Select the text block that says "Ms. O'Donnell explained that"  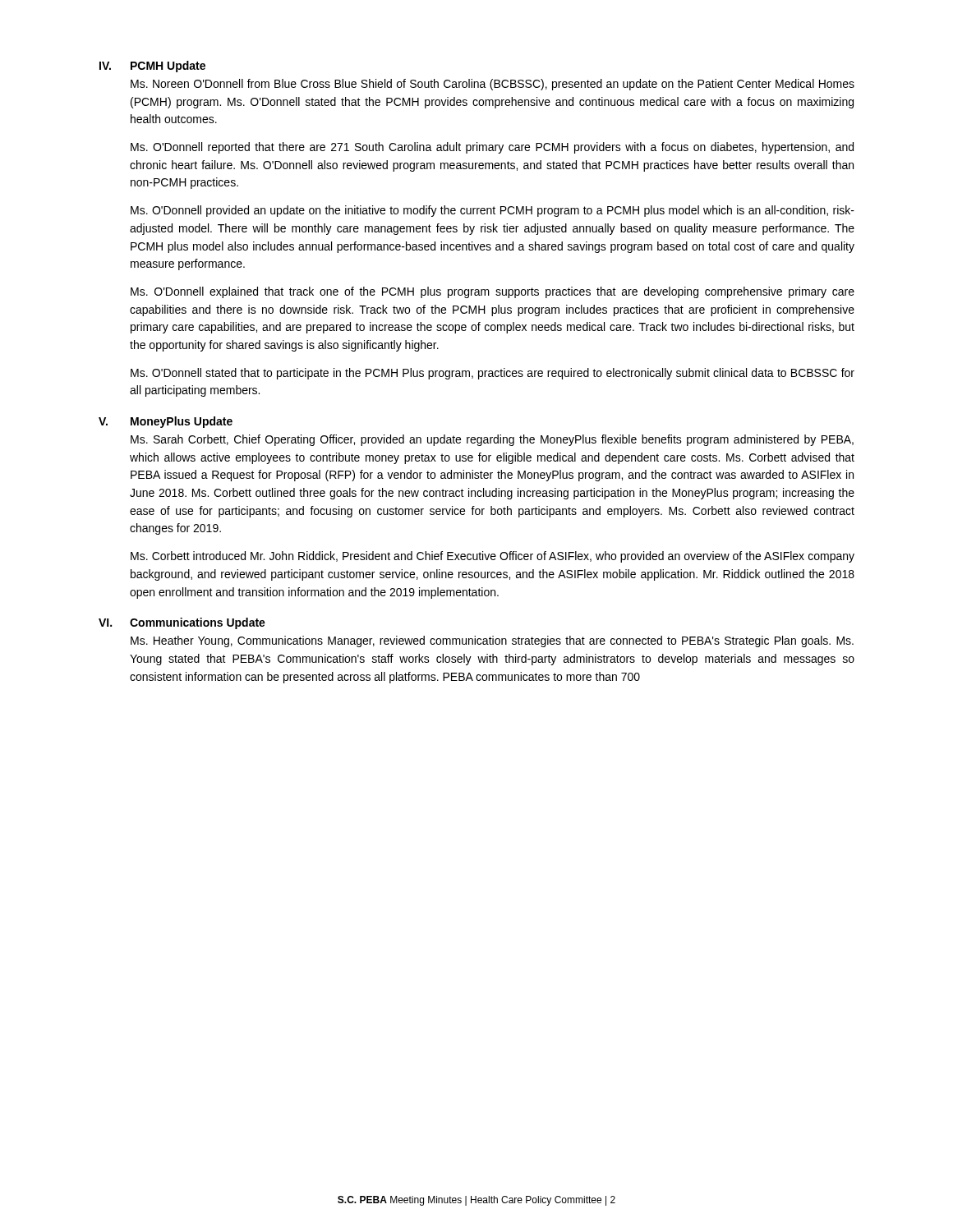[492, 318]
